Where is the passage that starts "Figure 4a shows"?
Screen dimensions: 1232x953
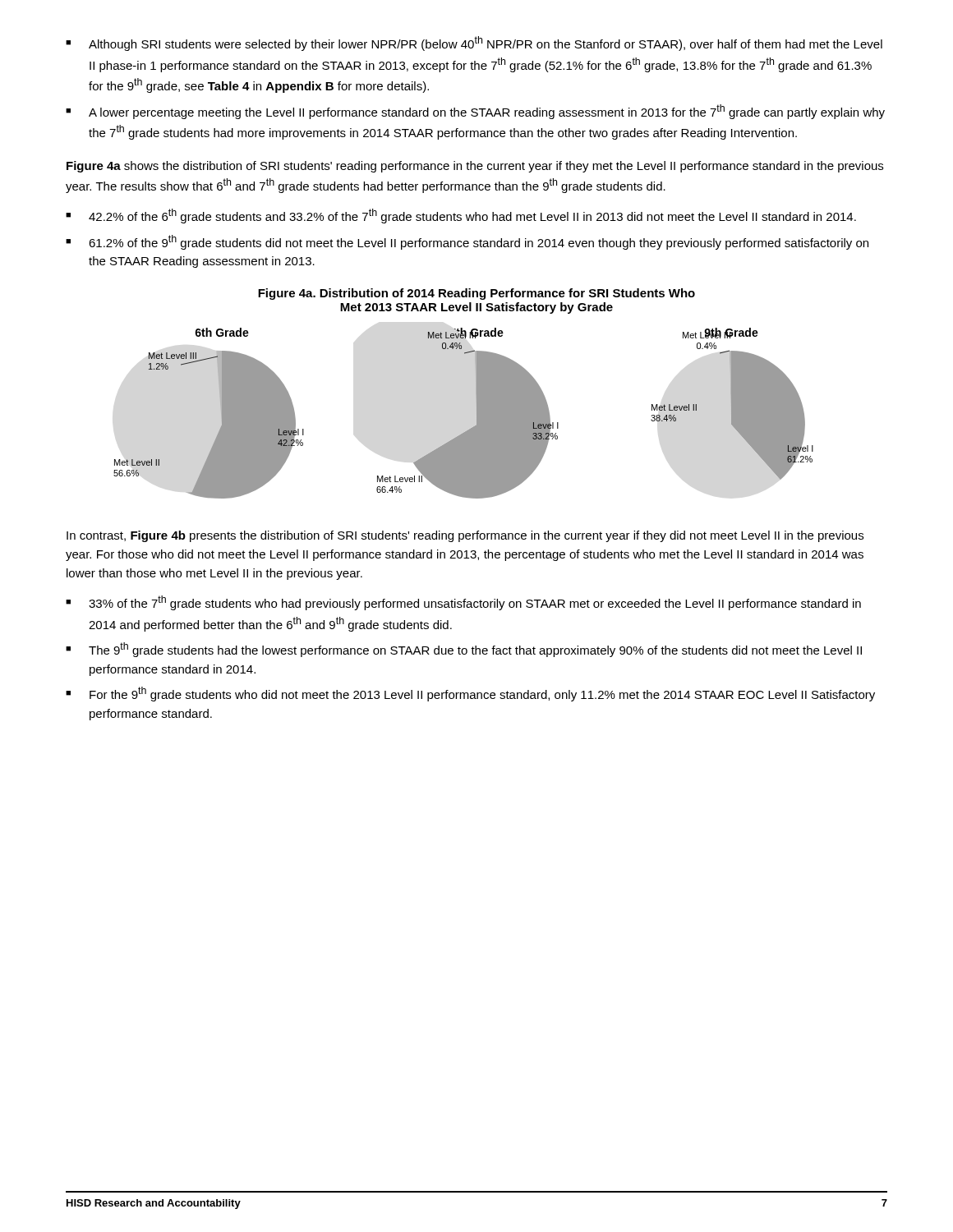[475, 175]
